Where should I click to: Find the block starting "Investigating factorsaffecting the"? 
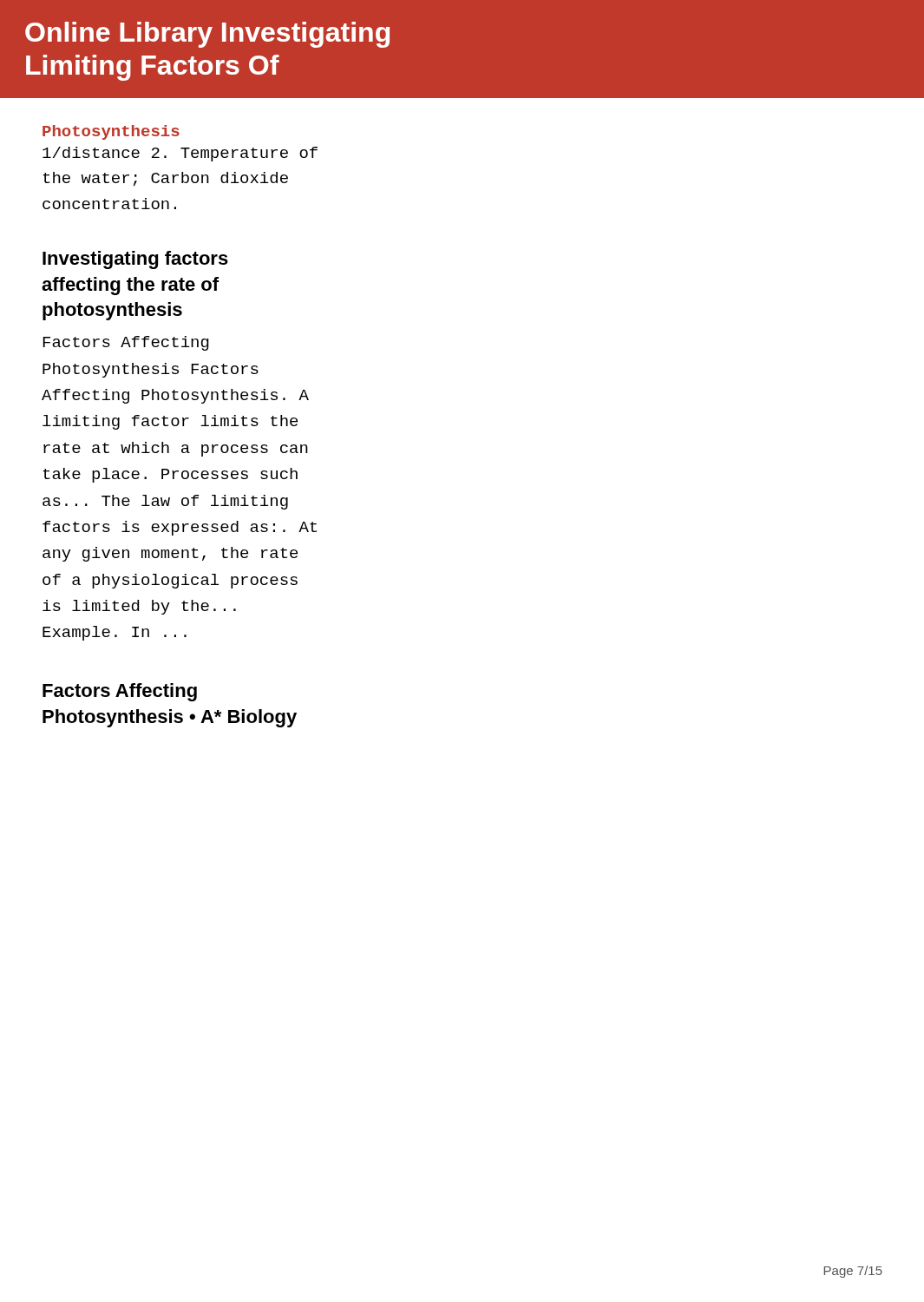coord(135,260)
